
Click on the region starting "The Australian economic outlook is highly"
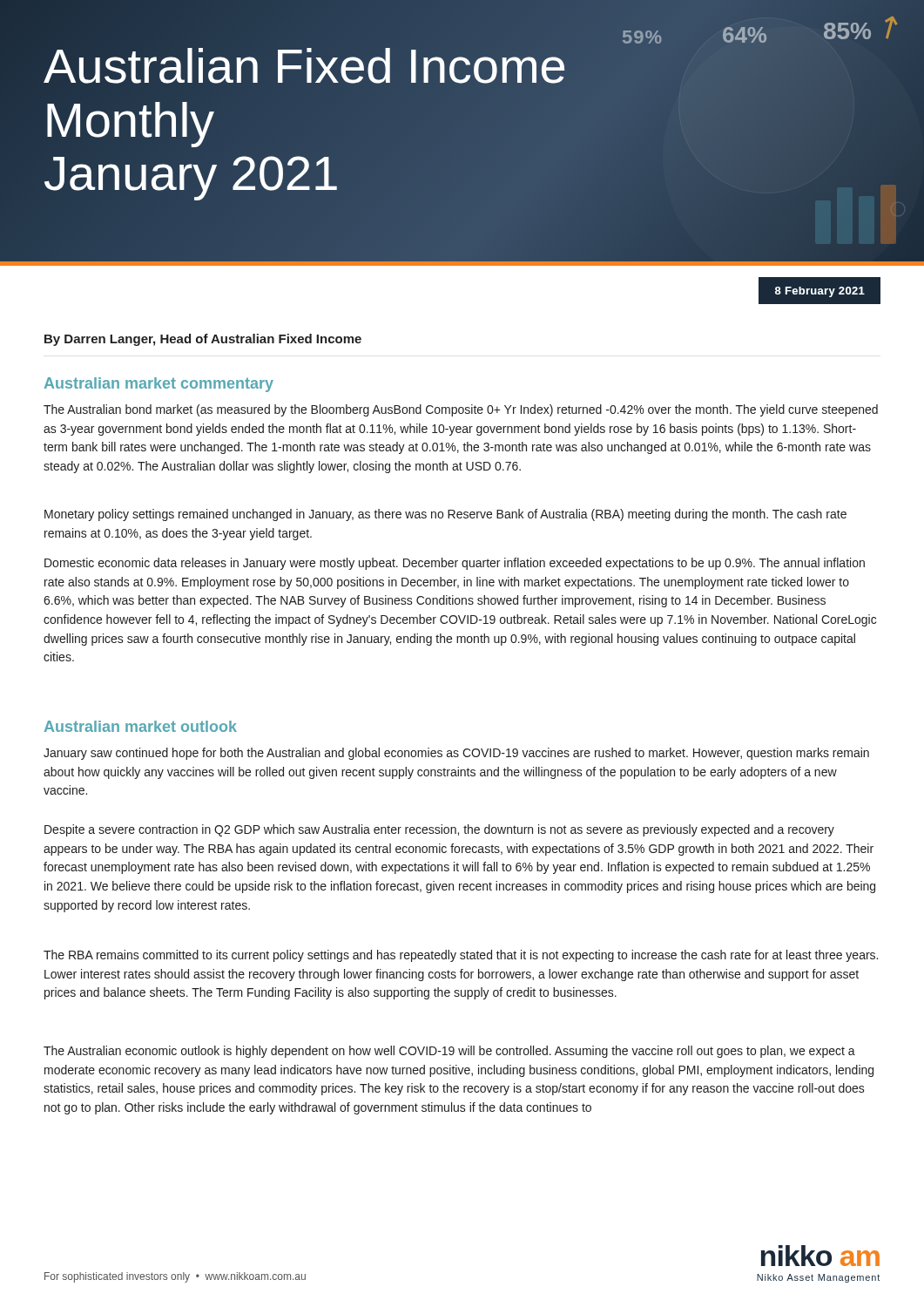459,1079
